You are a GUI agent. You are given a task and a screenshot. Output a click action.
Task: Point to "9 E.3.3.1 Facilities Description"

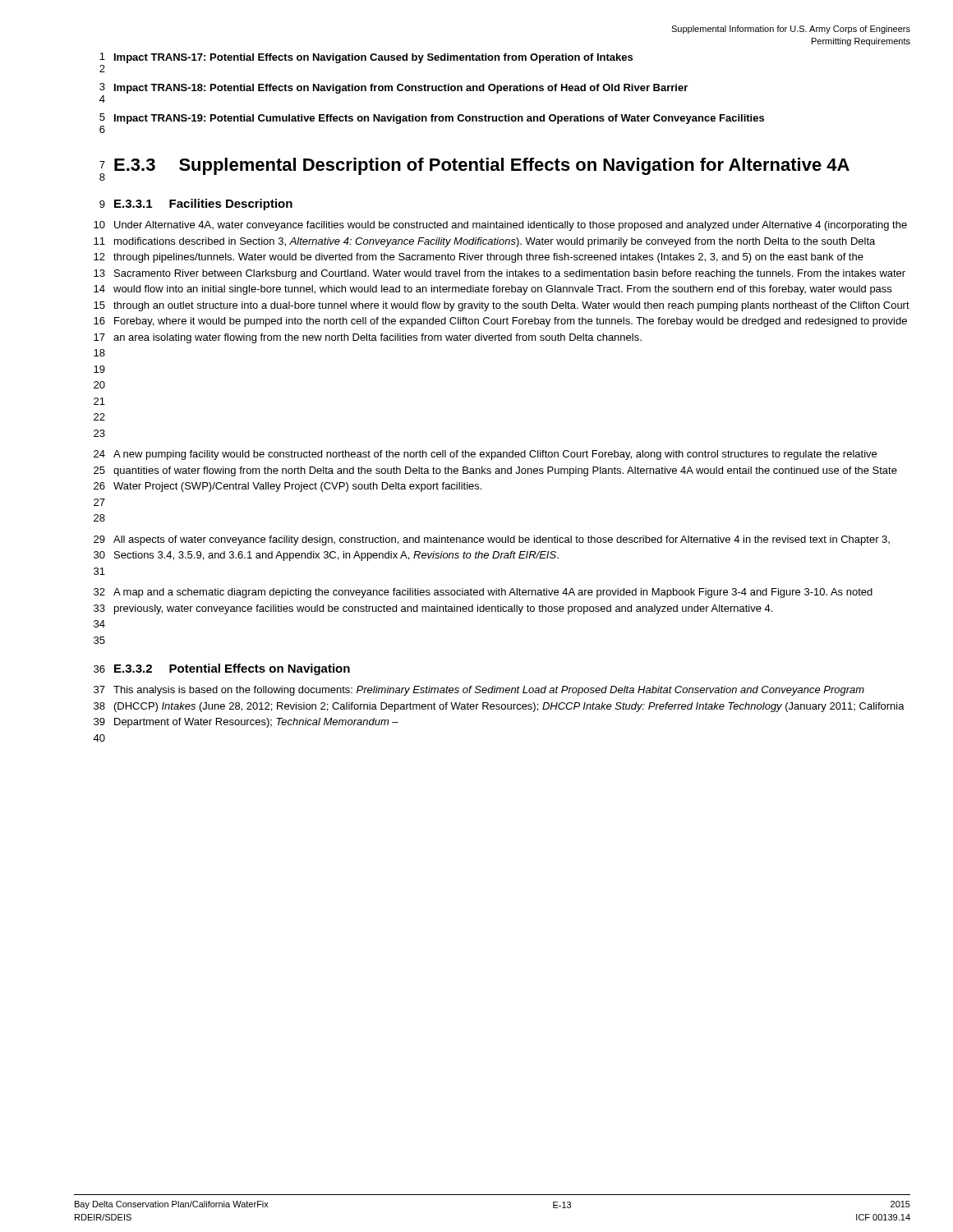click(196, 205)
